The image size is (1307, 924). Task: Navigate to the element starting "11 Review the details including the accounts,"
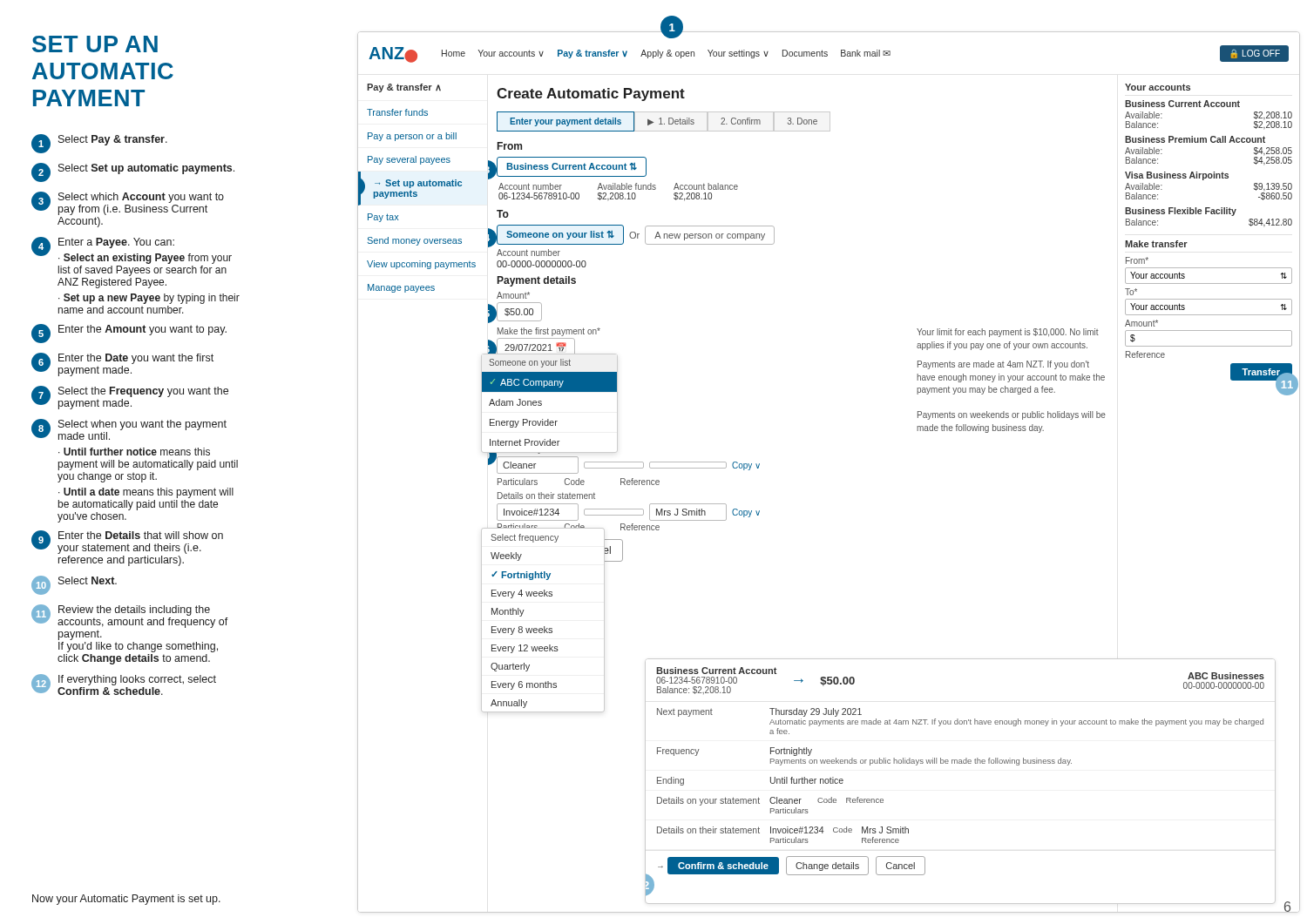(x=136, y=634)
